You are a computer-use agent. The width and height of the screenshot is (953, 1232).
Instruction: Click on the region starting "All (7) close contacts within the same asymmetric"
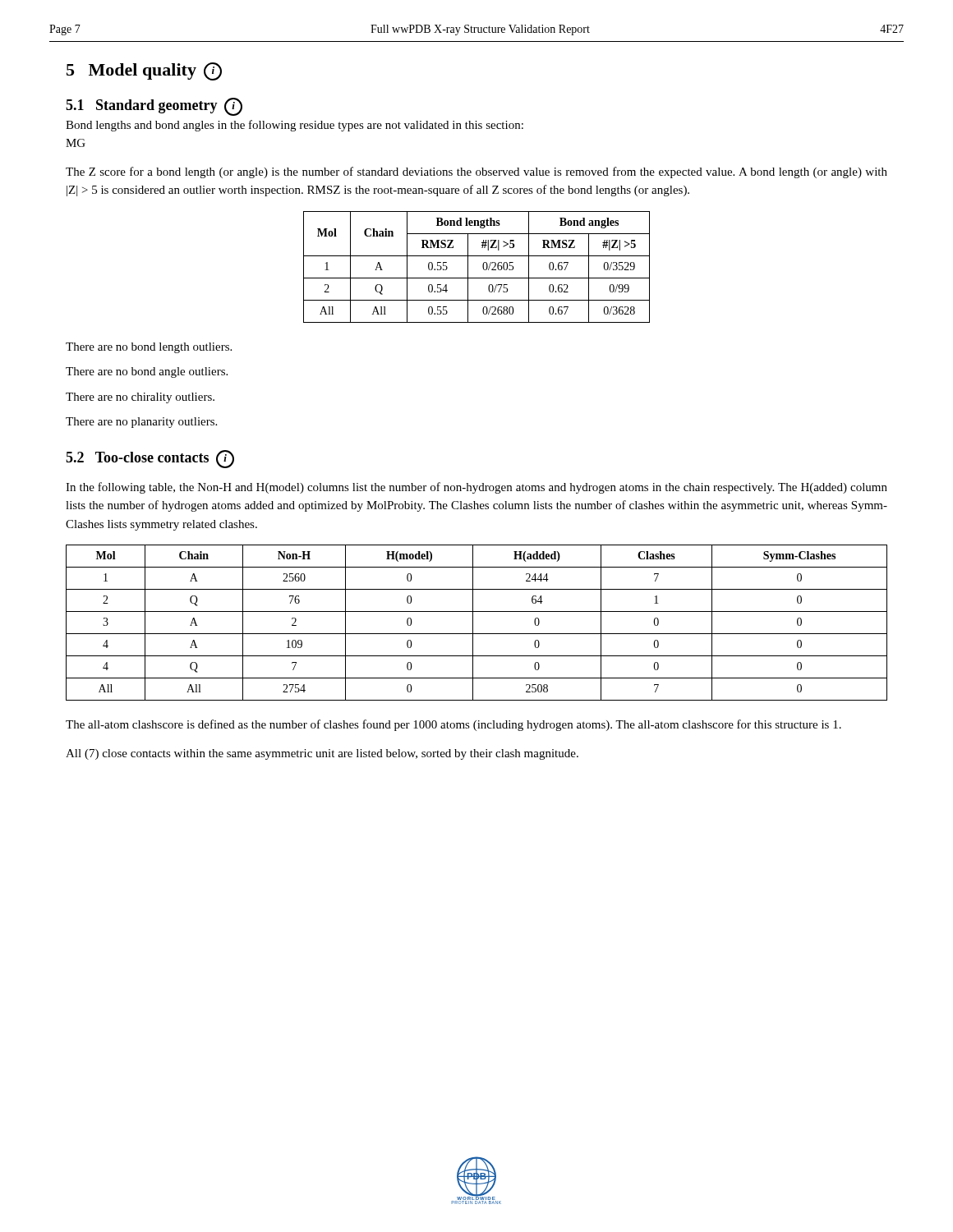point(322,753)
